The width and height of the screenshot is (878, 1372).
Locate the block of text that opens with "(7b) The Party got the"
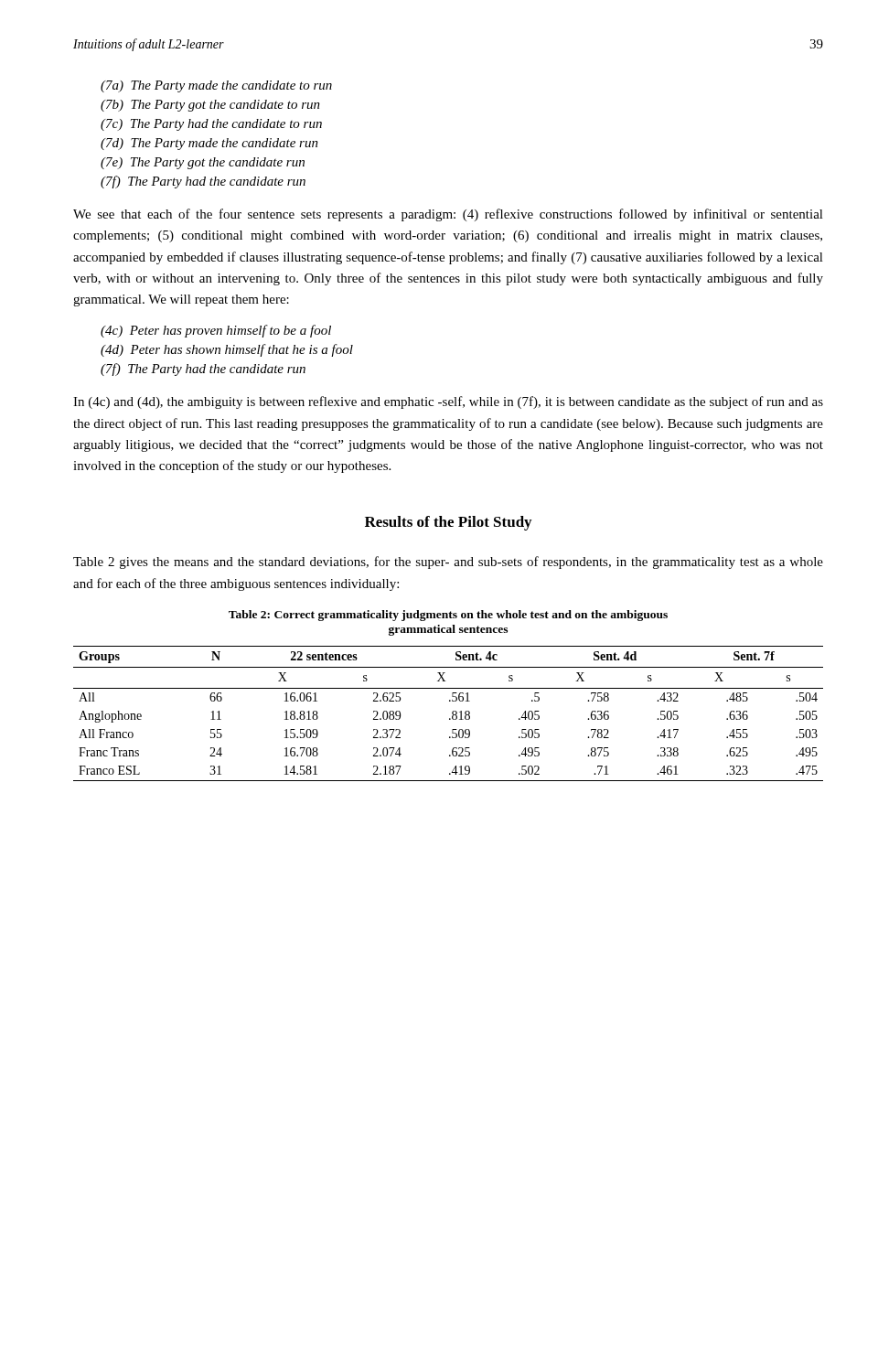(210, 104)
